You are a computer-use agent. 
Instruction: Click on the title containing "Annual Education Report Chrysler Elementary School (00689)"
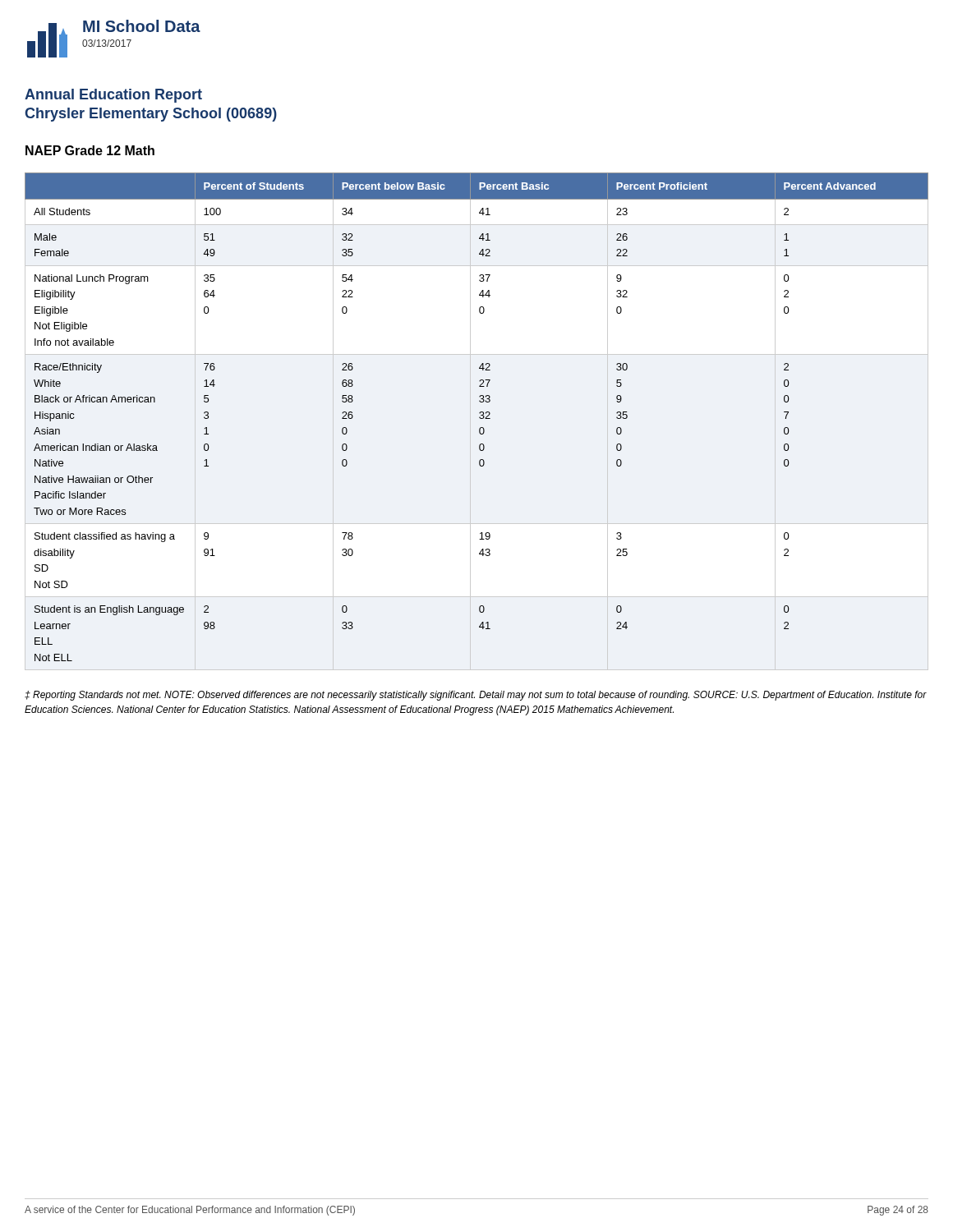pos(151,104)
